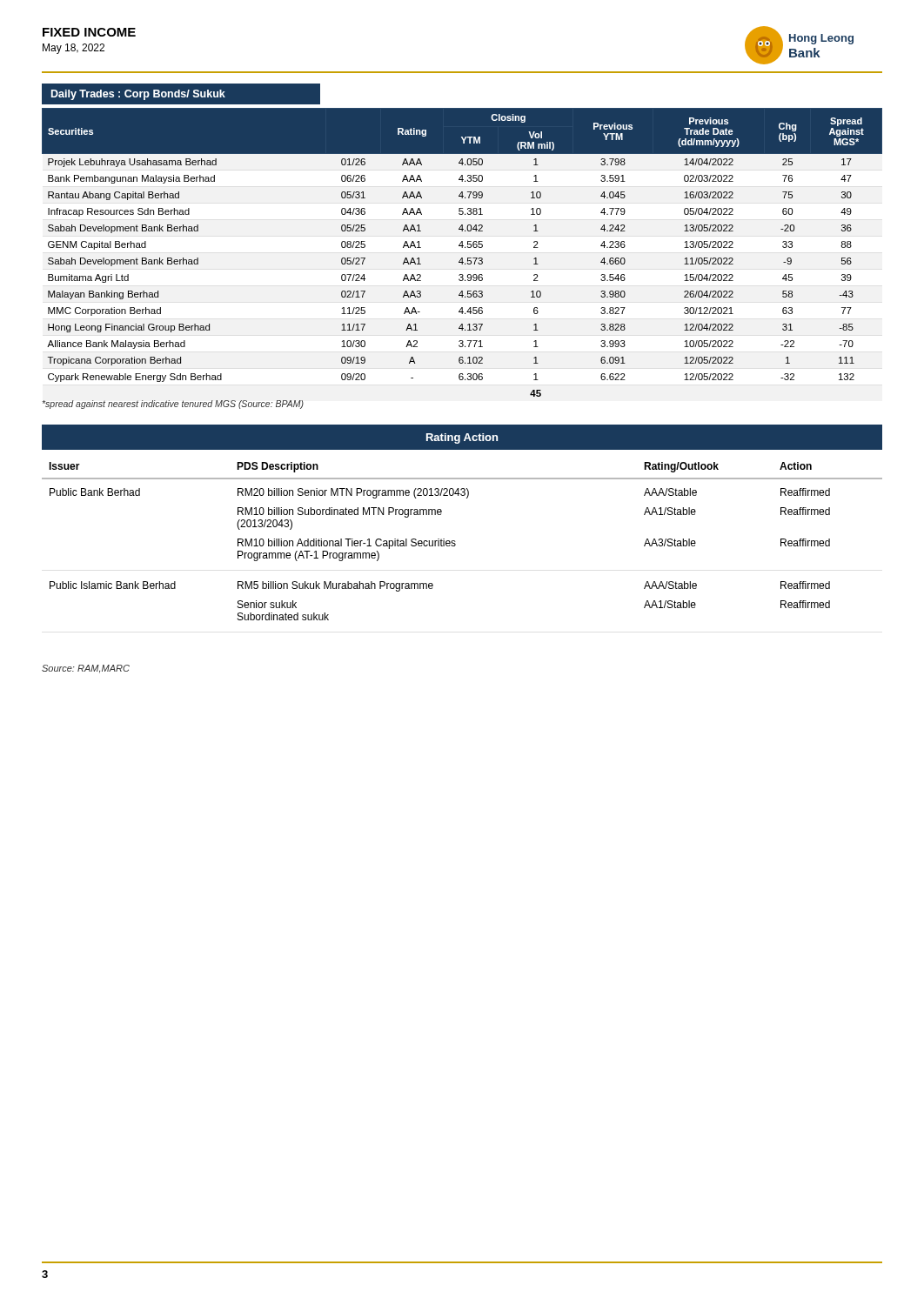The image size is (924, 1305).
Task: Point to "Rating Action"
Action: tap(462, 437)
